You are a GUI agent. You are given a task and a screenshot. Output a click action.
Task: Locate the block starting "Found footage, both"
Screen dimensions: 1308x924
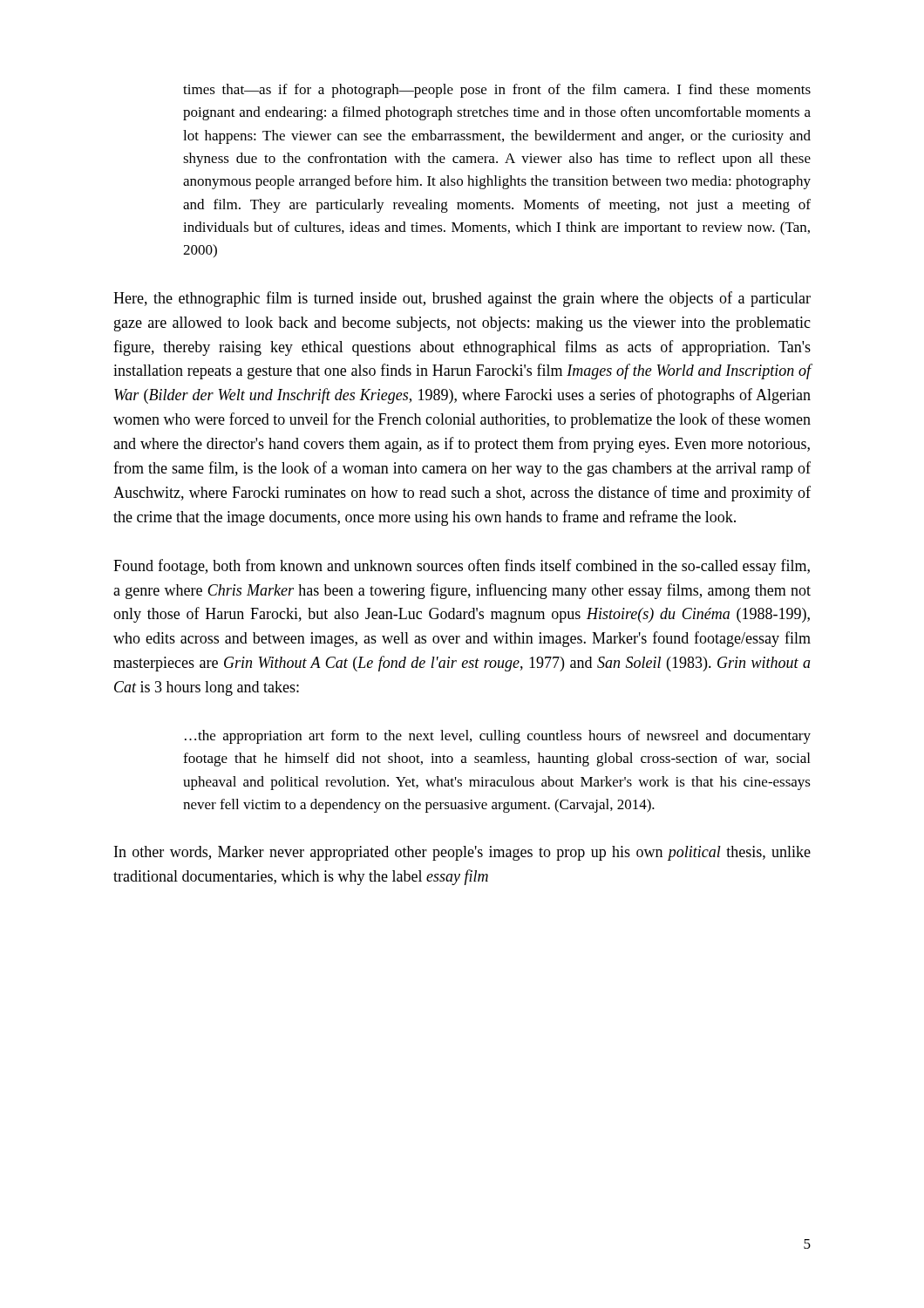tap(462, 627)
